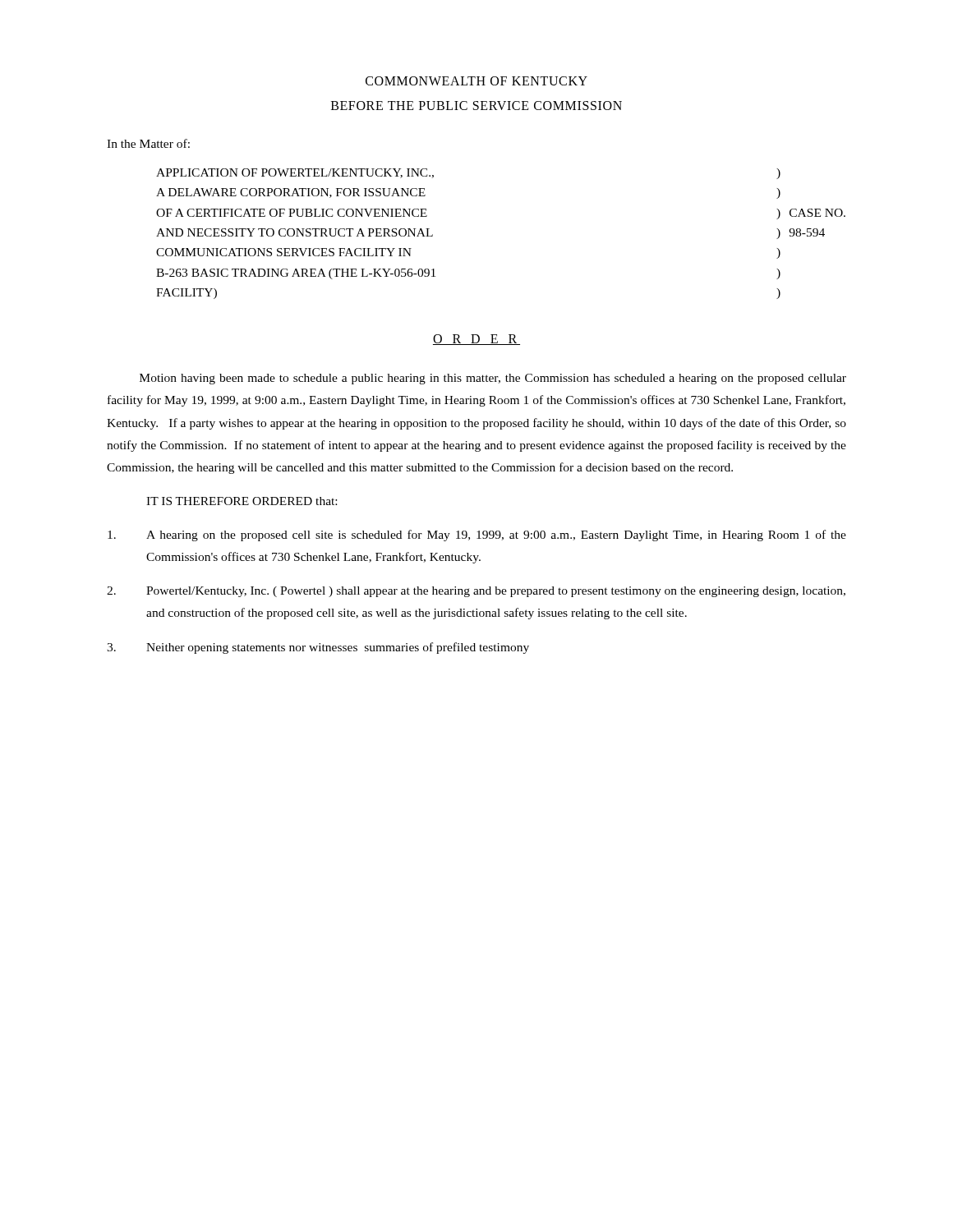Find the text block starting "Motion having been"
Image resolution: width=953 pixels, height=1232 pixels.
[476, 422]
